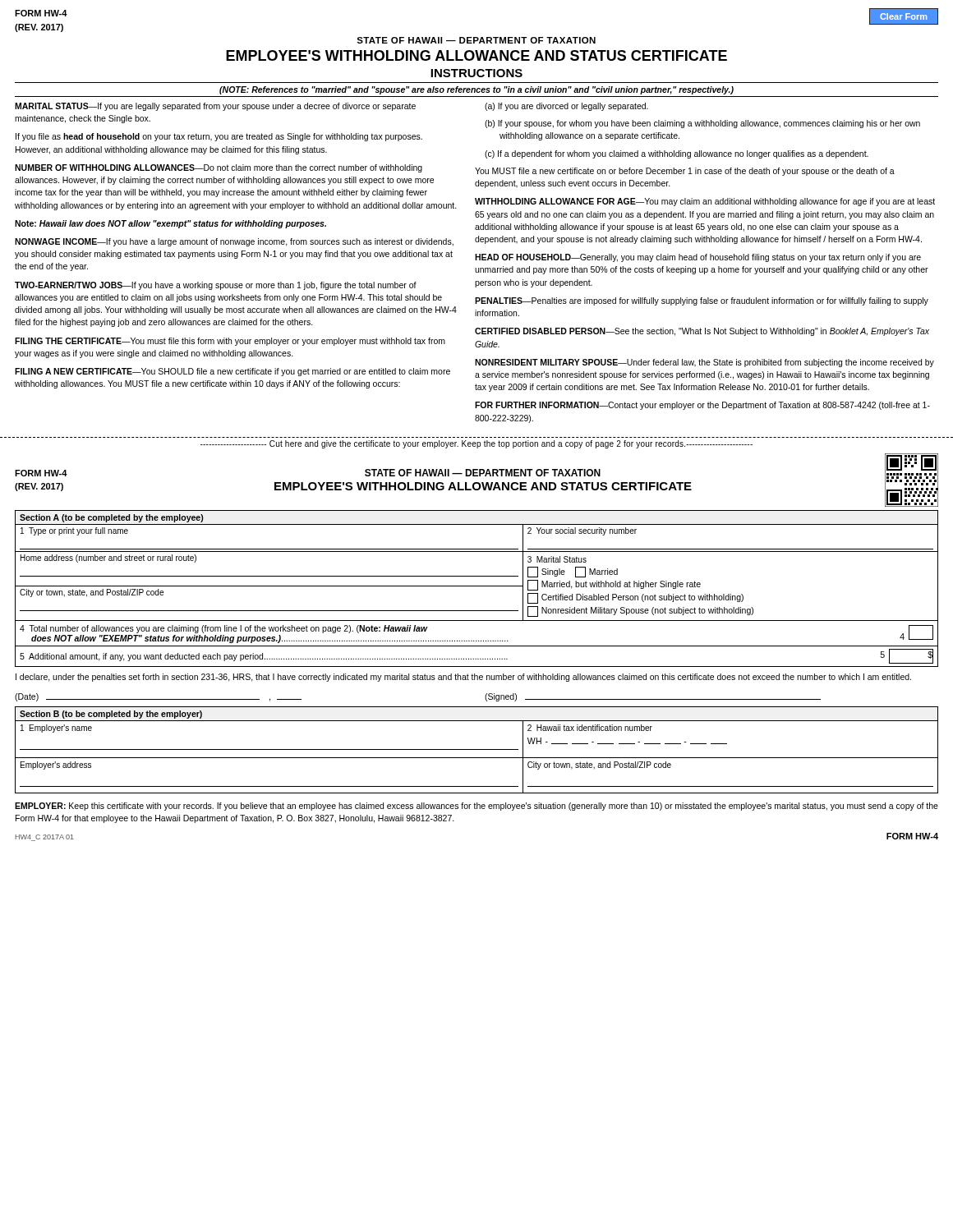Image resolution: width=953 pixels, height=1232 pixels.
Task: Find the text block starting "You MUST file a new certificate"
Action: (685, 177)
